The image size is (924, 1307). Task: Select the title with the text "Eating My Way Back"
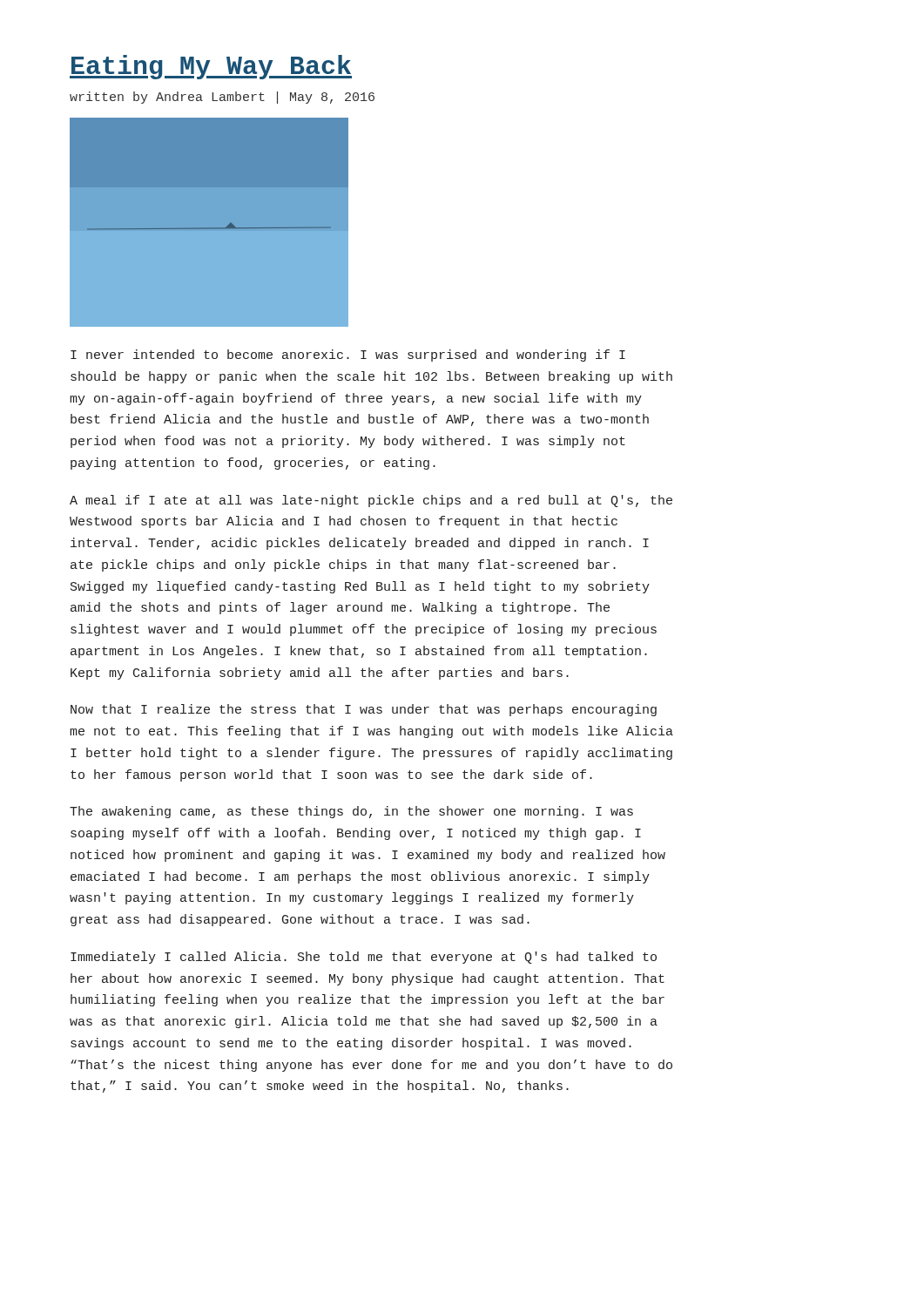coord(211,67)
